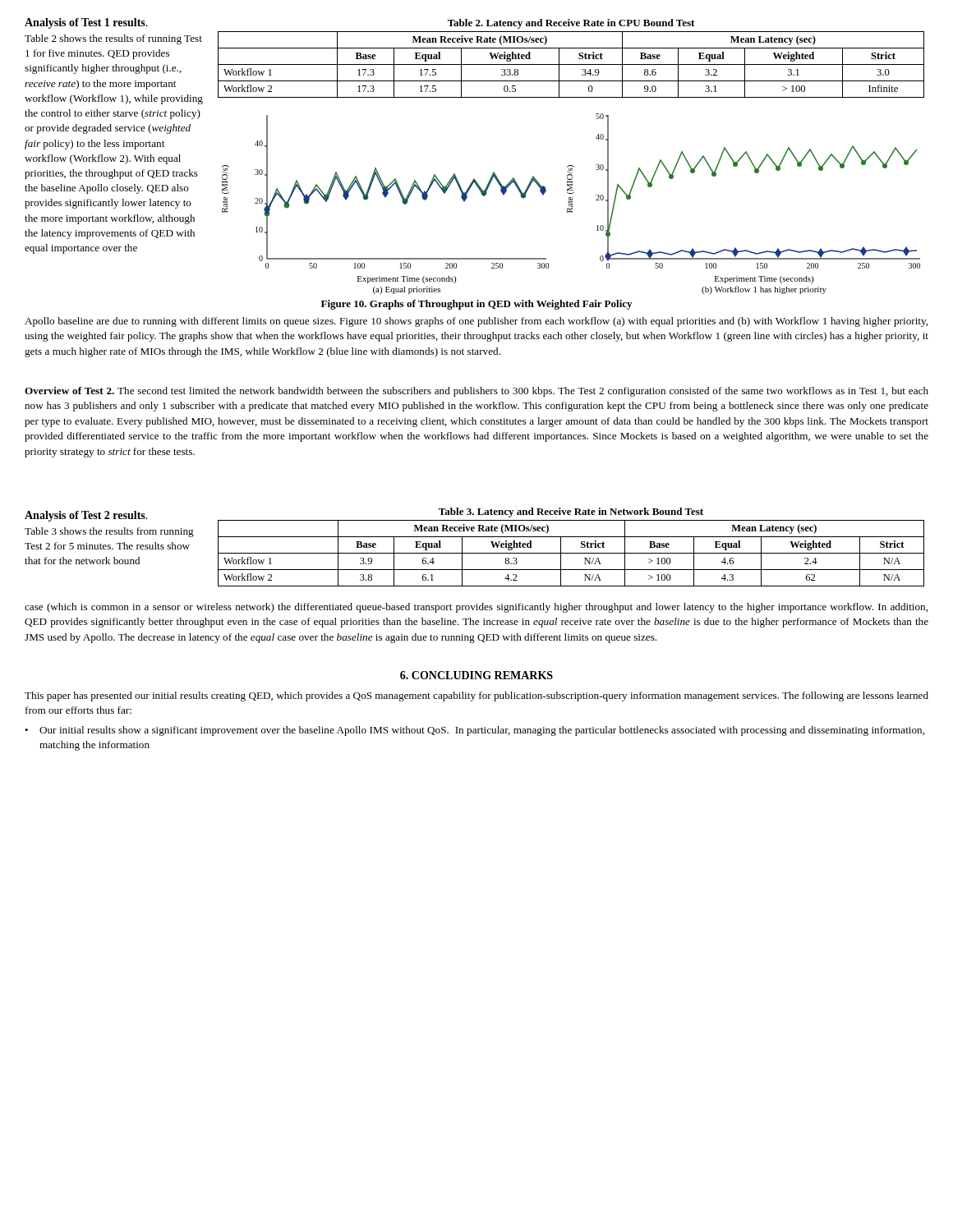
Task: Select the text starting "Overview of Test 2. The second test"
Action: pos(476,421)
